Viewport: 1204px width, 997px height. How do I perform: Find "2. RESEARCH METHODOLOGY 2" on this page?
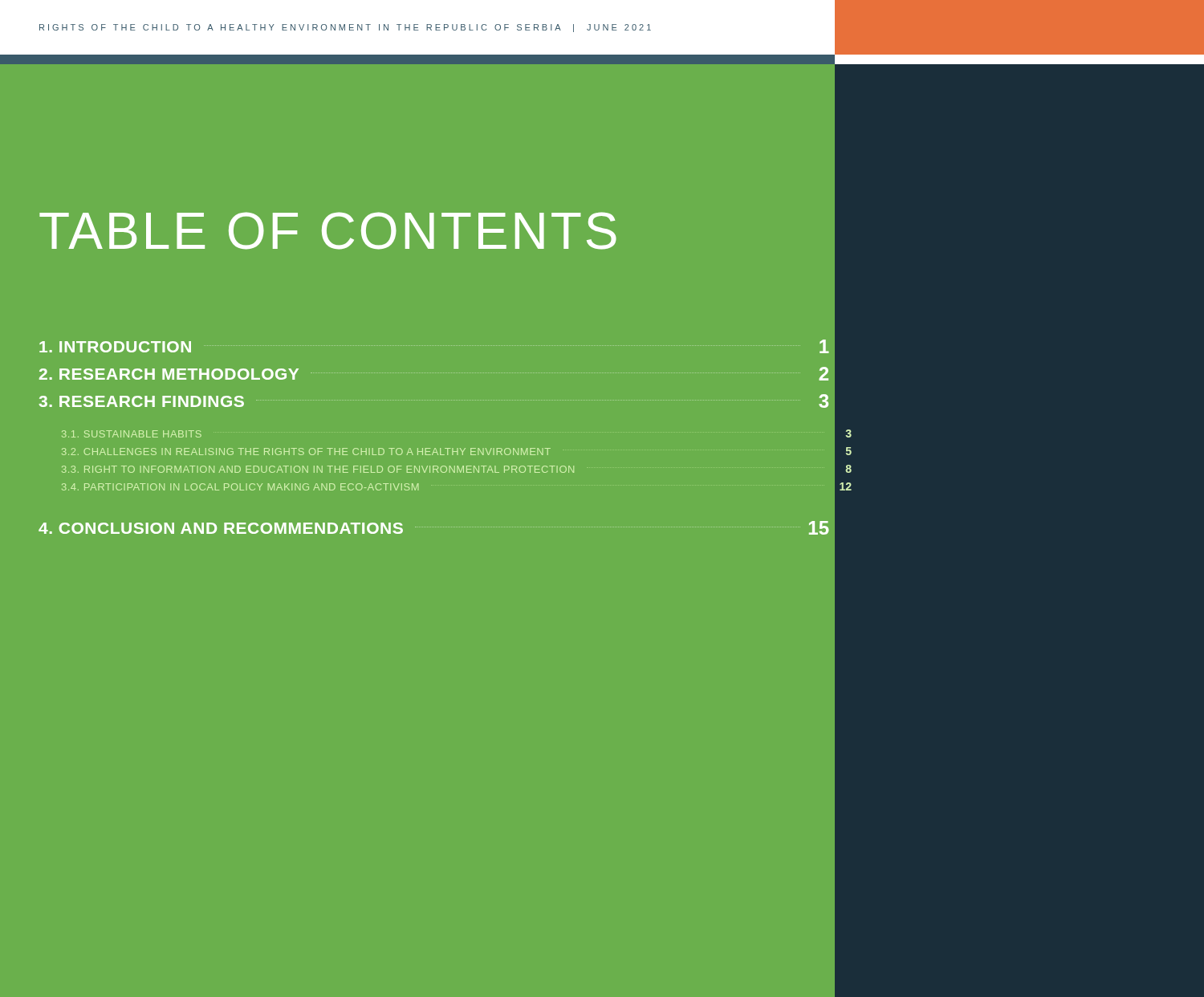click(434, 374)
